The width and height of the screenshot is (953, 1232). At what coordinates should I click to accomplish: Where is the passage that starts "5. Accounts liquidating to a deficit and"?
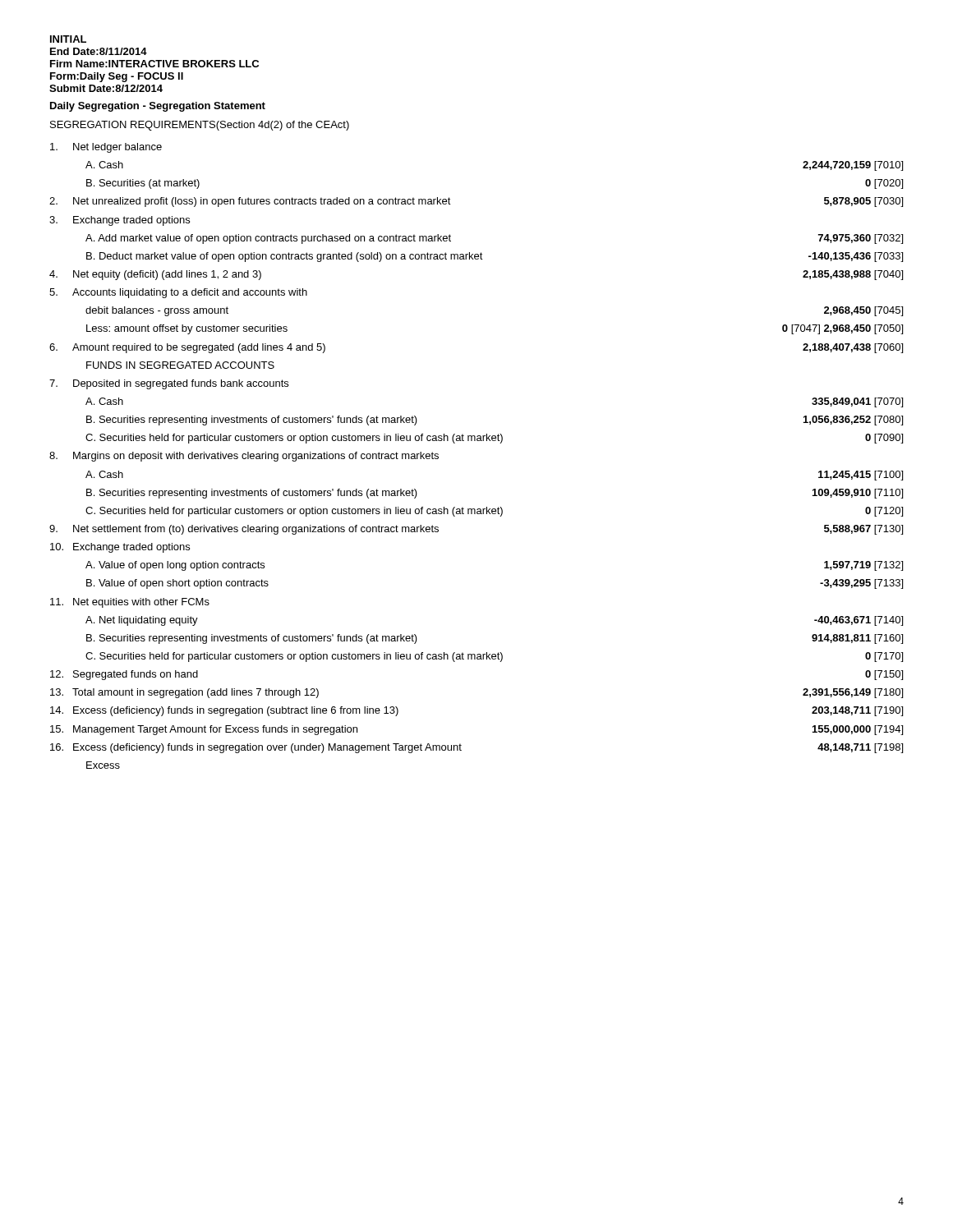(178, 293)
